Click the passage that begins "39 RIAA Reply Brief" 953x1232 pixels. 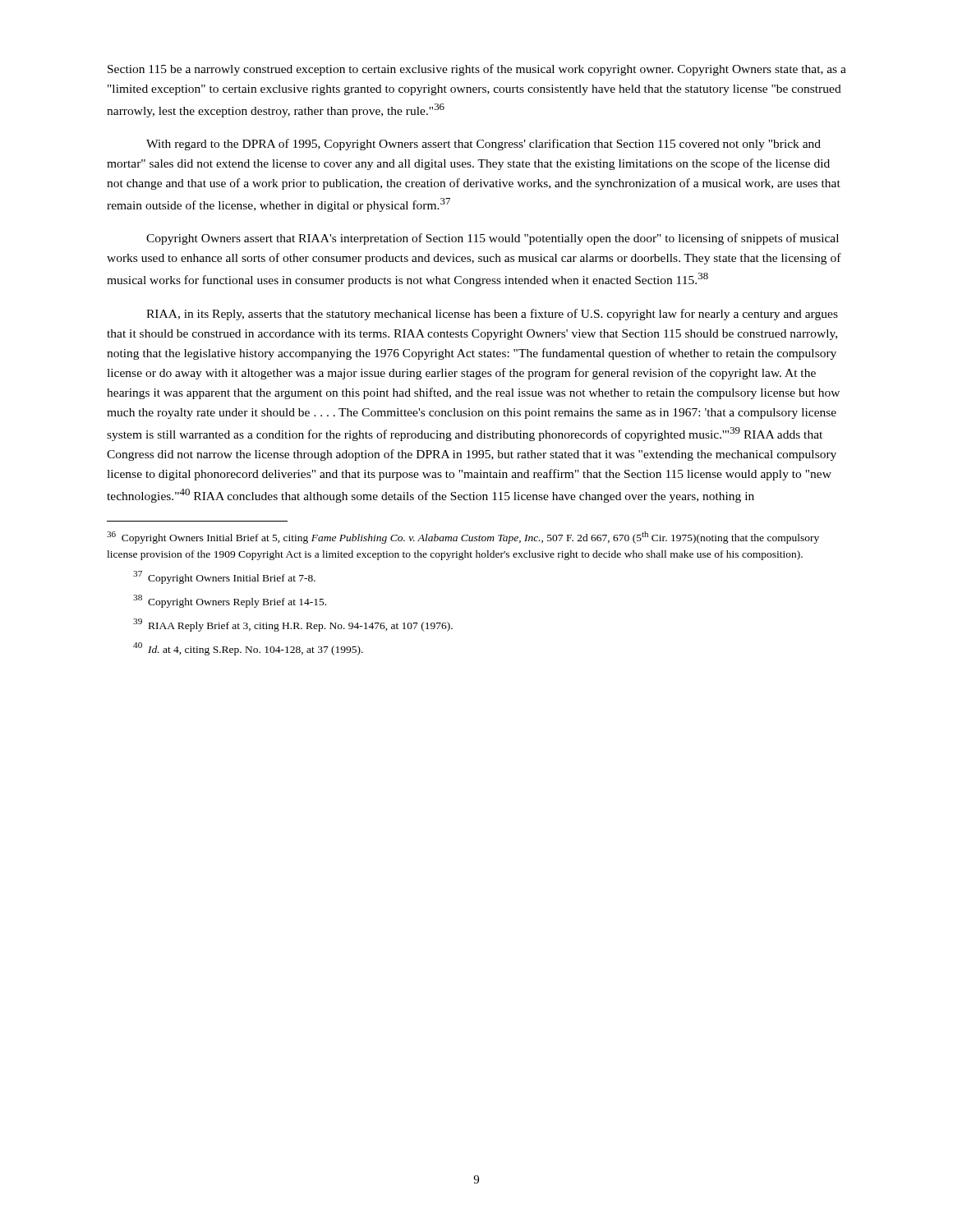tap(293, 624)
